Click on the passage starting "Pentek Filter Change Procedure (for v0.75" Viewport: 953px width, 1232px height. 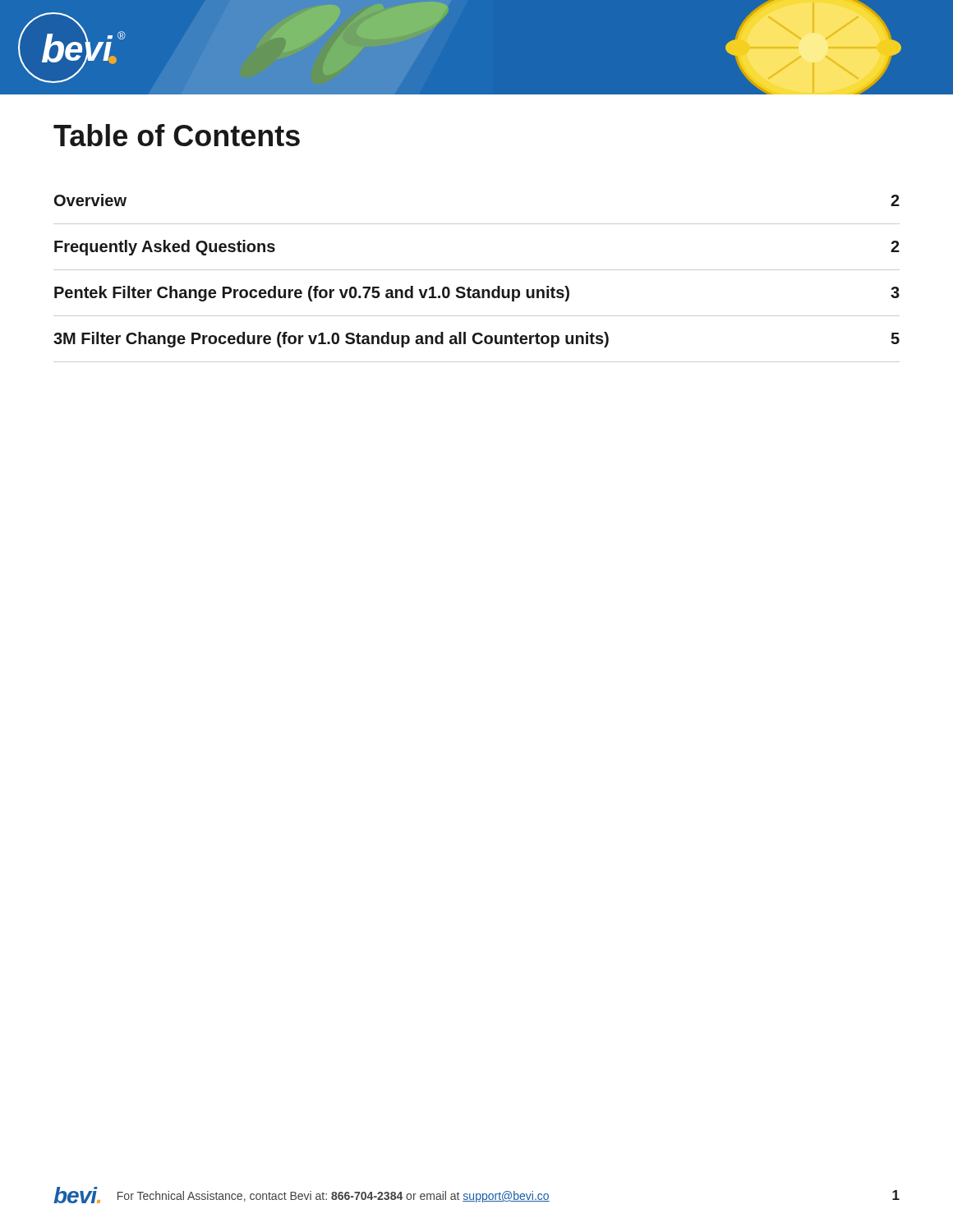pos(476,293)
